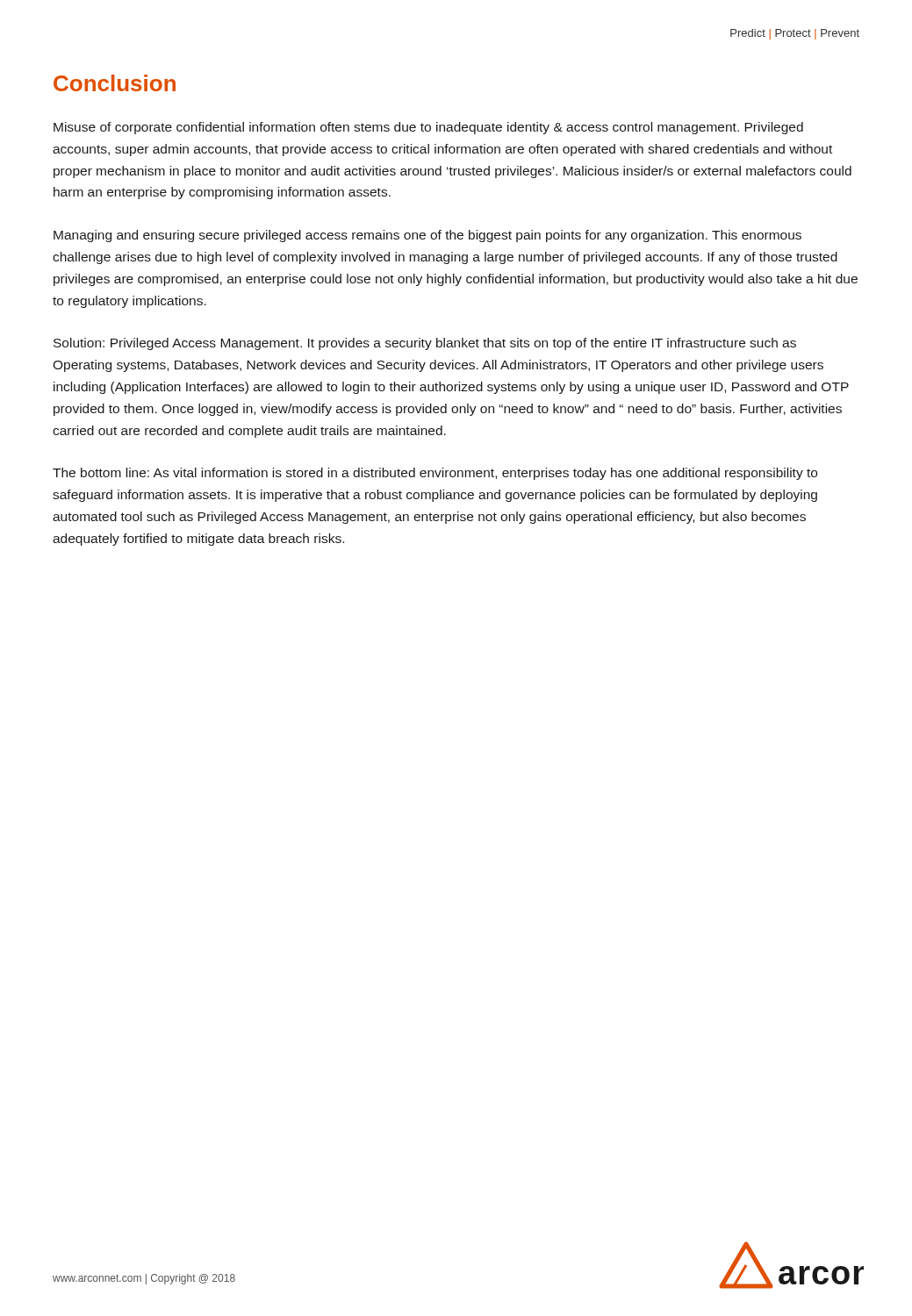Find the text block starting "Managing and ensuring"
Screen dimensions: 1316x912
pyautogui.click(x=455, y=267)
